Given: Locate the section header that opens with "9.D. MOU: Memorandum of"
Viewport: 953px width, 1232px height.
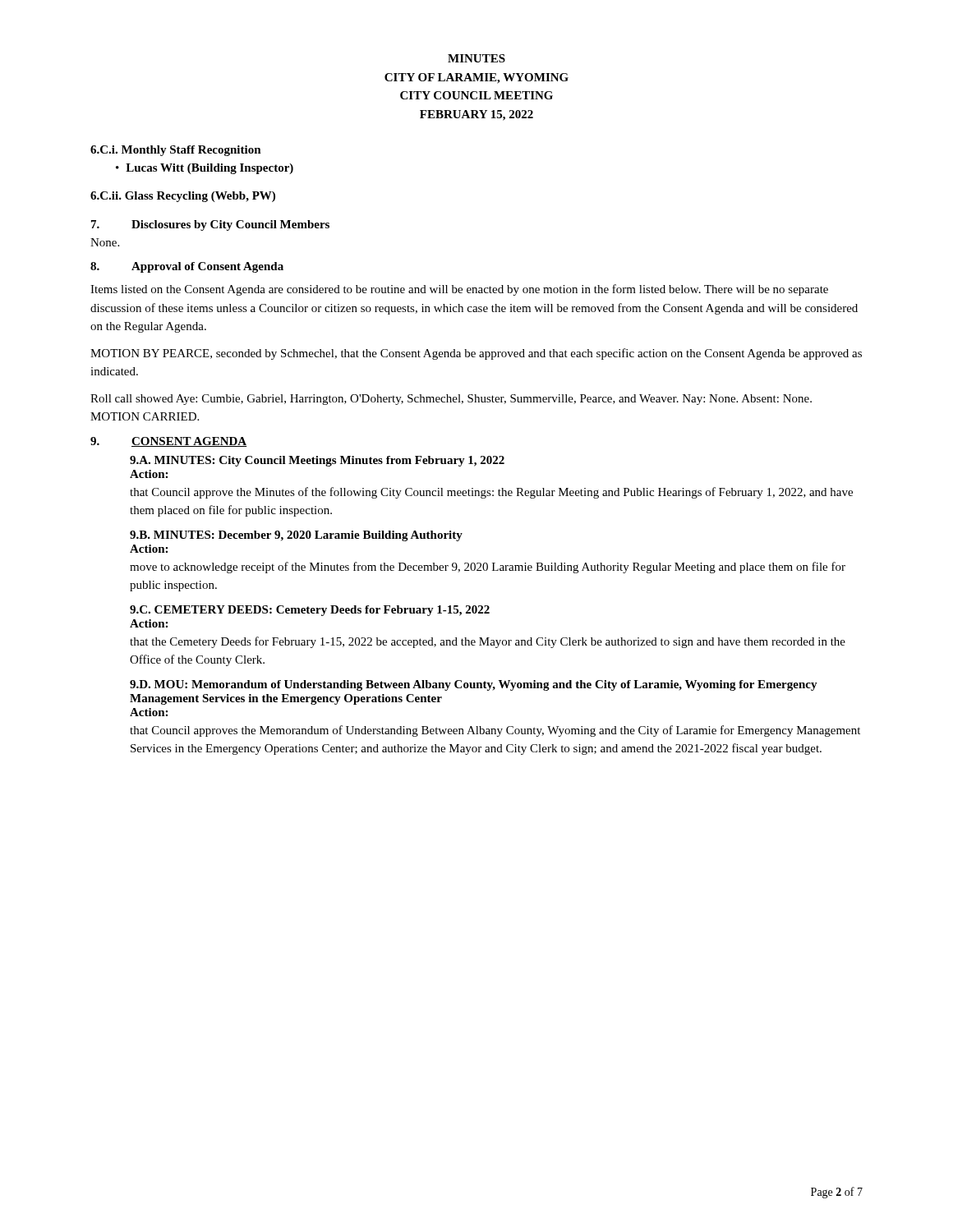Looking at the screenshot, I should click(x=473, y=698).
